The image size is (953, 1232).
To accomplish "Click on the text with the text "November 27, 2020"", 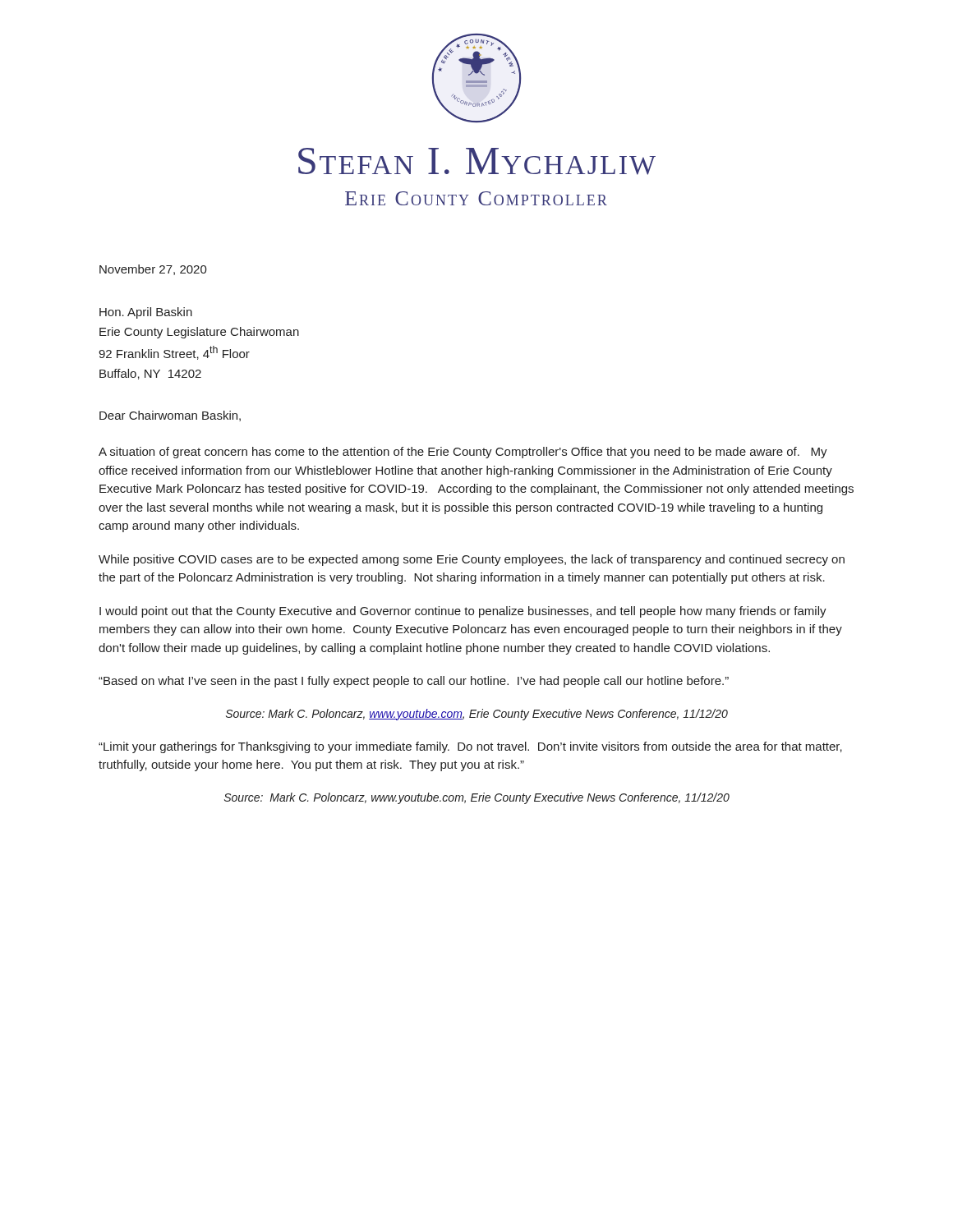I will point(153,269).
